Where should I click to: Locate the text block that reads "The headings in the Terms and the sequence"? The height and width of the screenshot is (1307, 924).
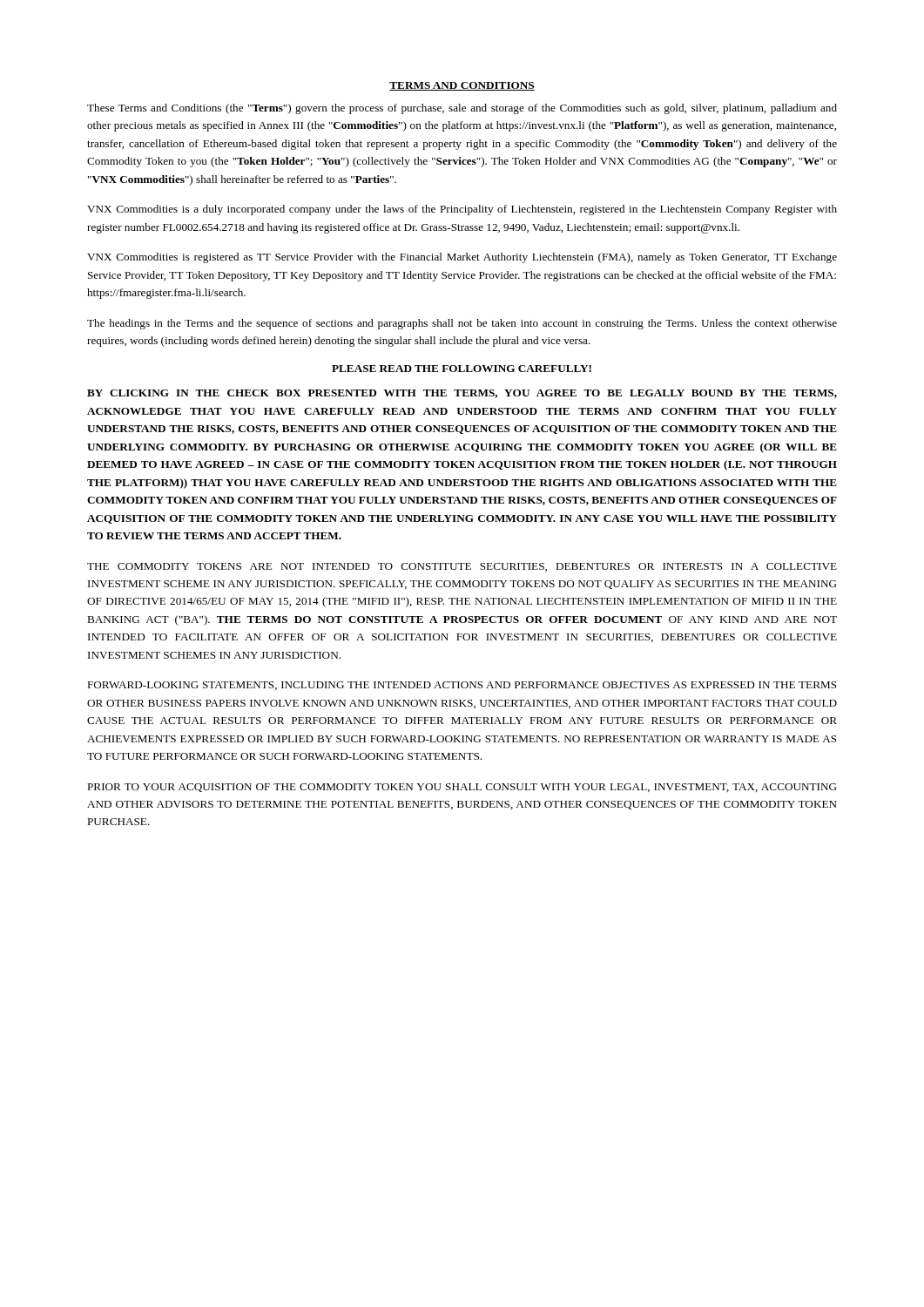(x=462, y=331)
